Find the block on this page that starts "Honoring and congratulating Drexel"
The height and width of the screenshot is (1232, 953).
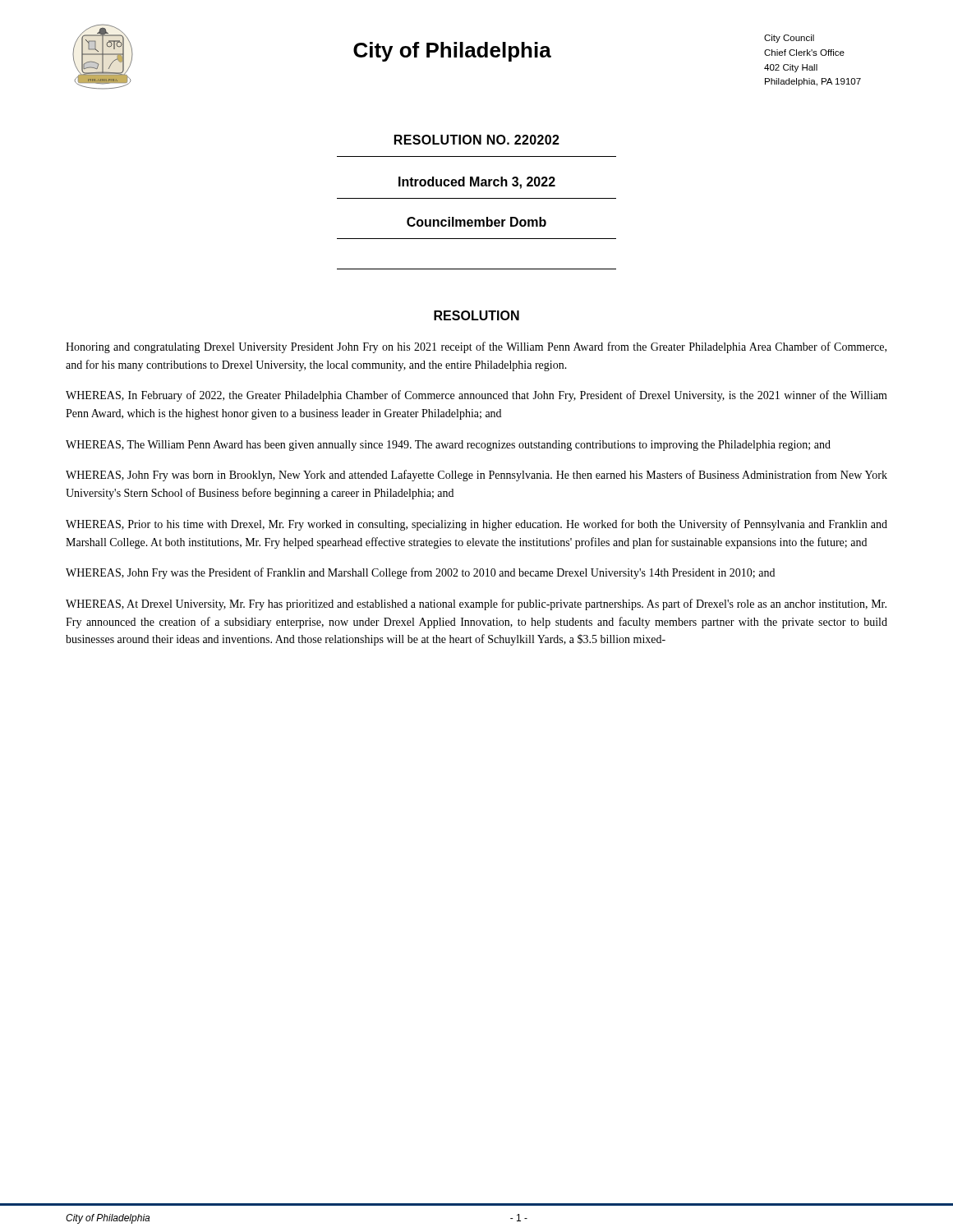(476, 356)
